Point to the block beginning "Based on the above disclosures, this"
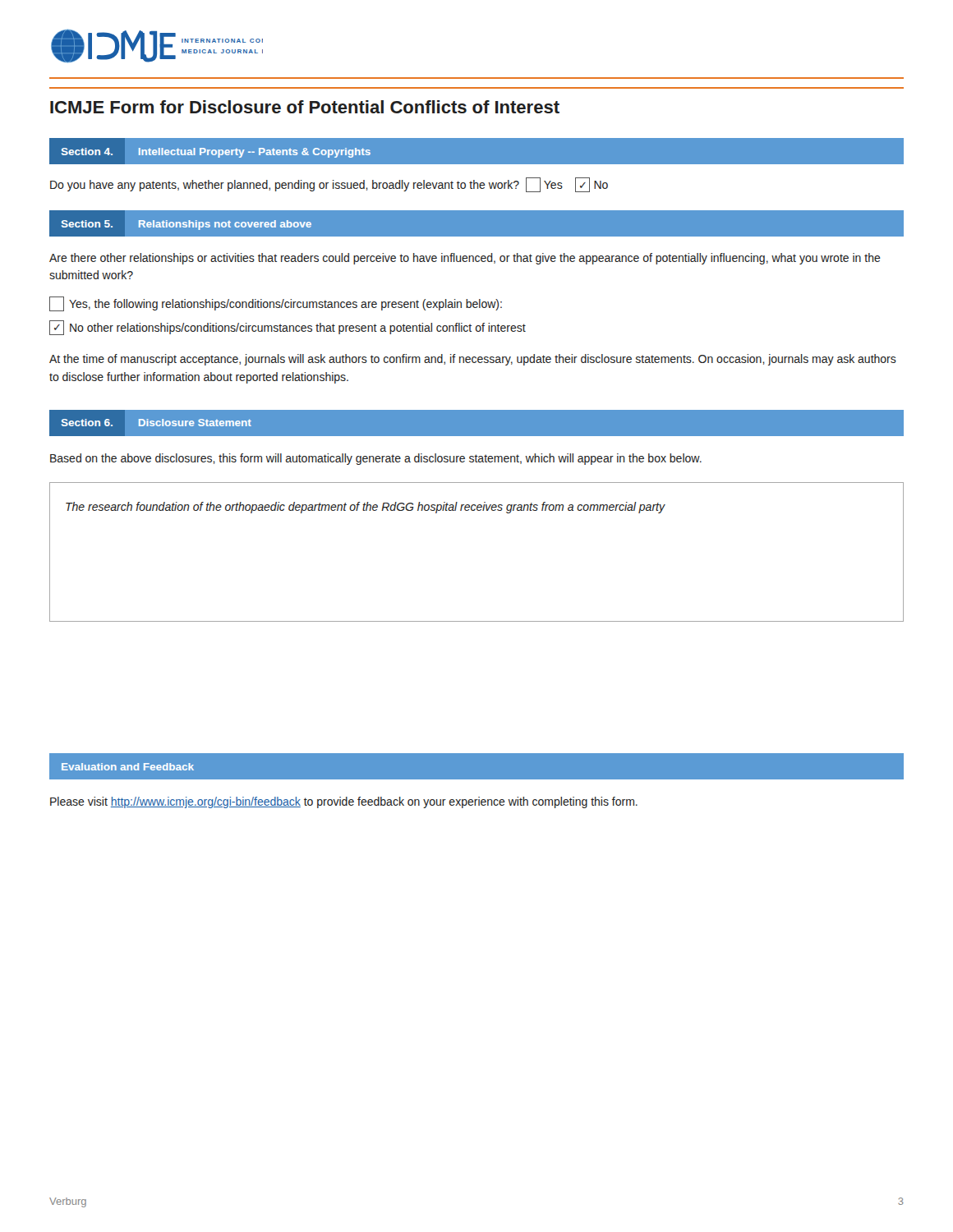 point(376,458)
